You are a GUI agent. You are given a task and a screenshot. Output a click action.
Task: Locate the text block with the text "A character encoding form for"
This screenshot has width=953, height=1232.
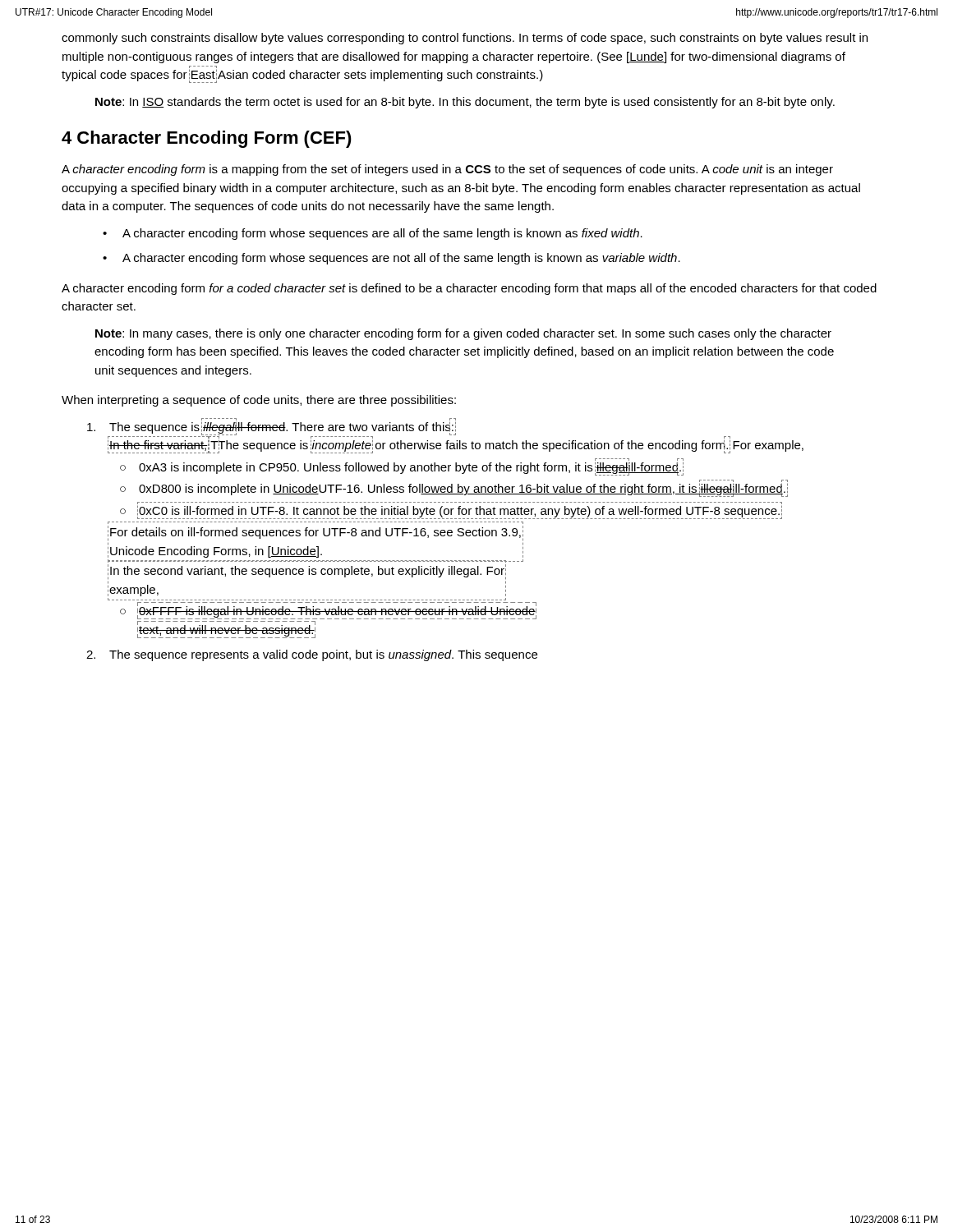tap(469, 297)
